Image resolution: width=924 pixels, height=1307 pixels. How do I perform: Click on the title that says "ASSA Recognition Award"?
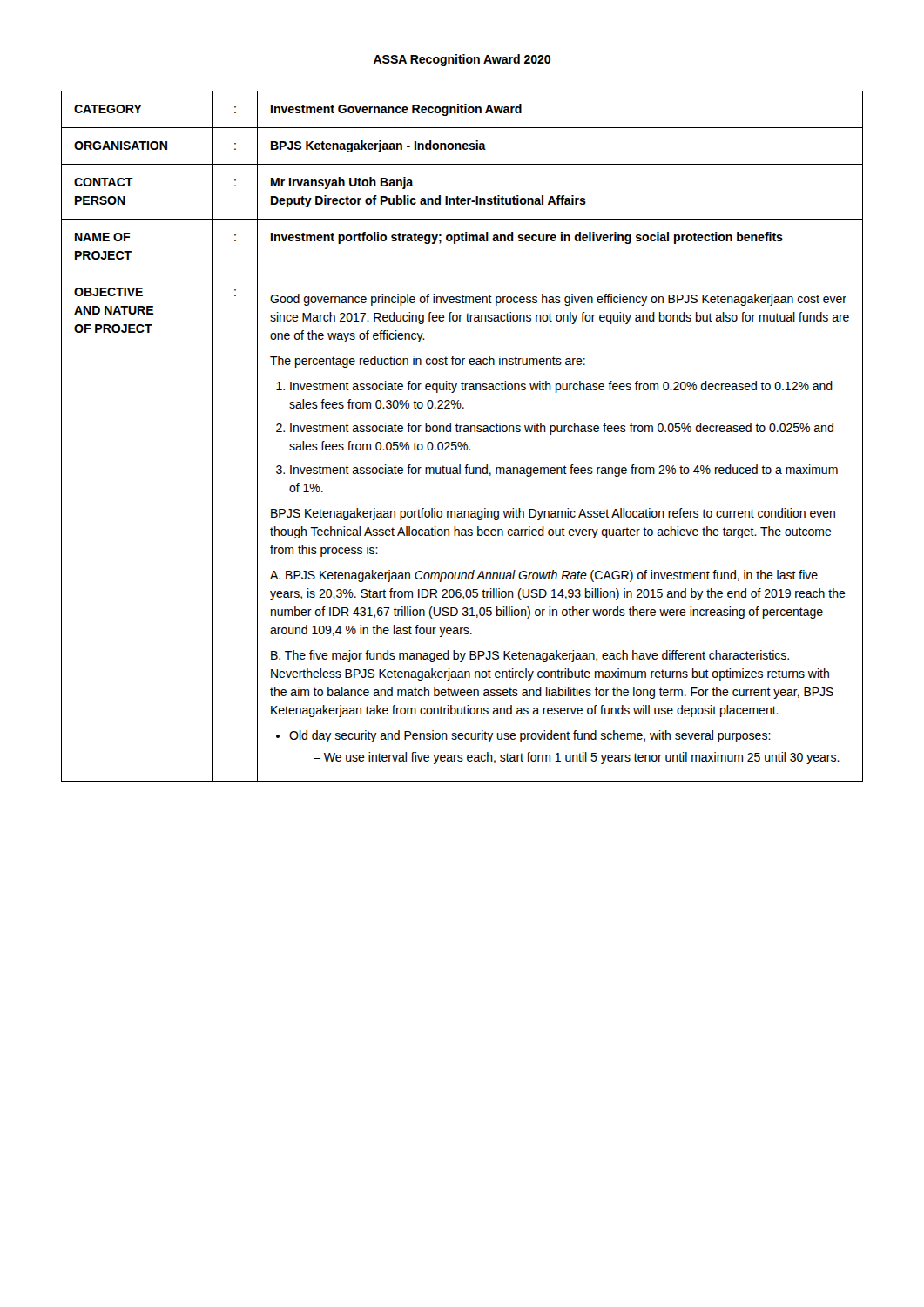click(x=462, y=59)
